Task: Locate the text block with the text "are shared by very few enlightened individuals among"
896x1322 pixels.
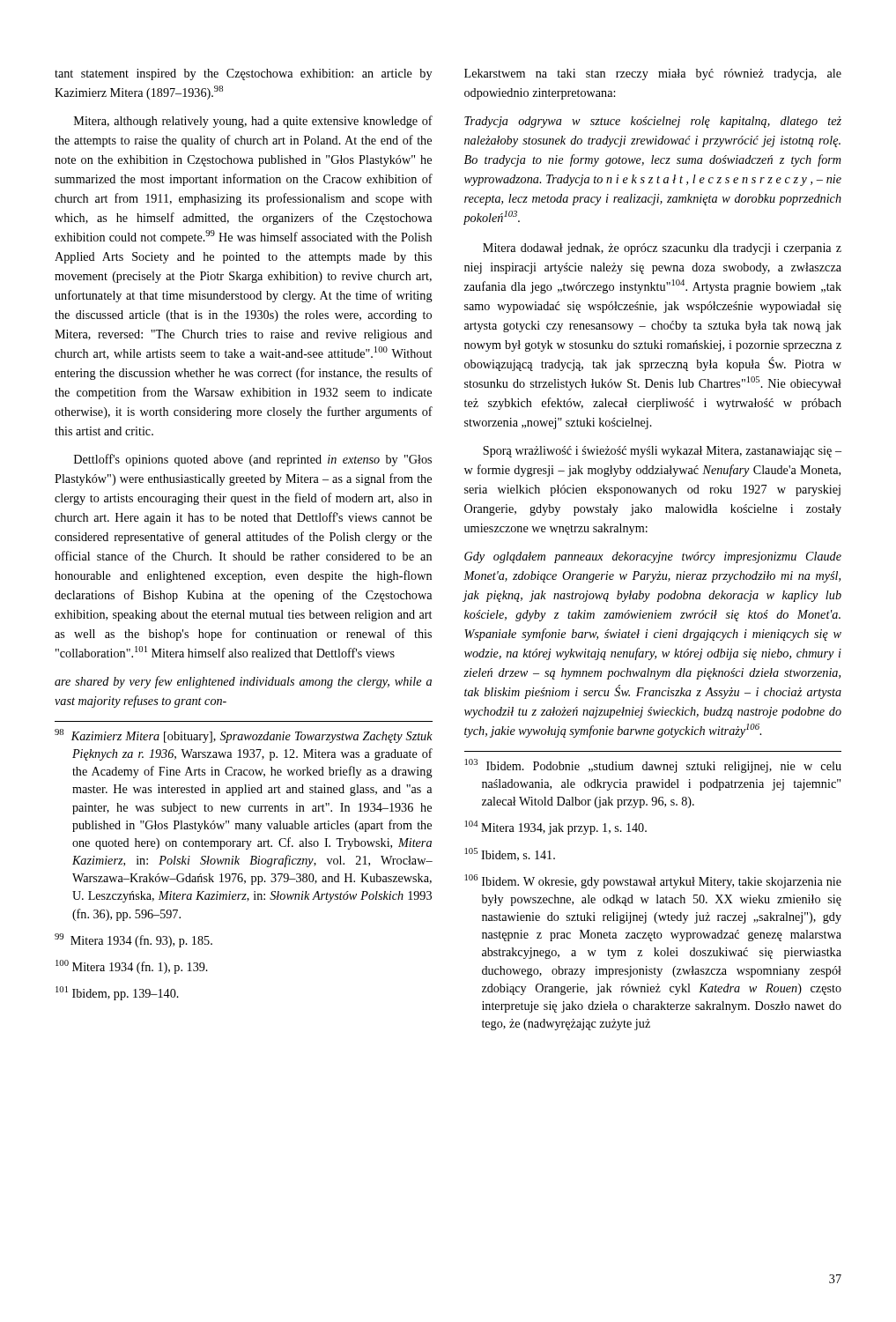Action: pos(243,691)
